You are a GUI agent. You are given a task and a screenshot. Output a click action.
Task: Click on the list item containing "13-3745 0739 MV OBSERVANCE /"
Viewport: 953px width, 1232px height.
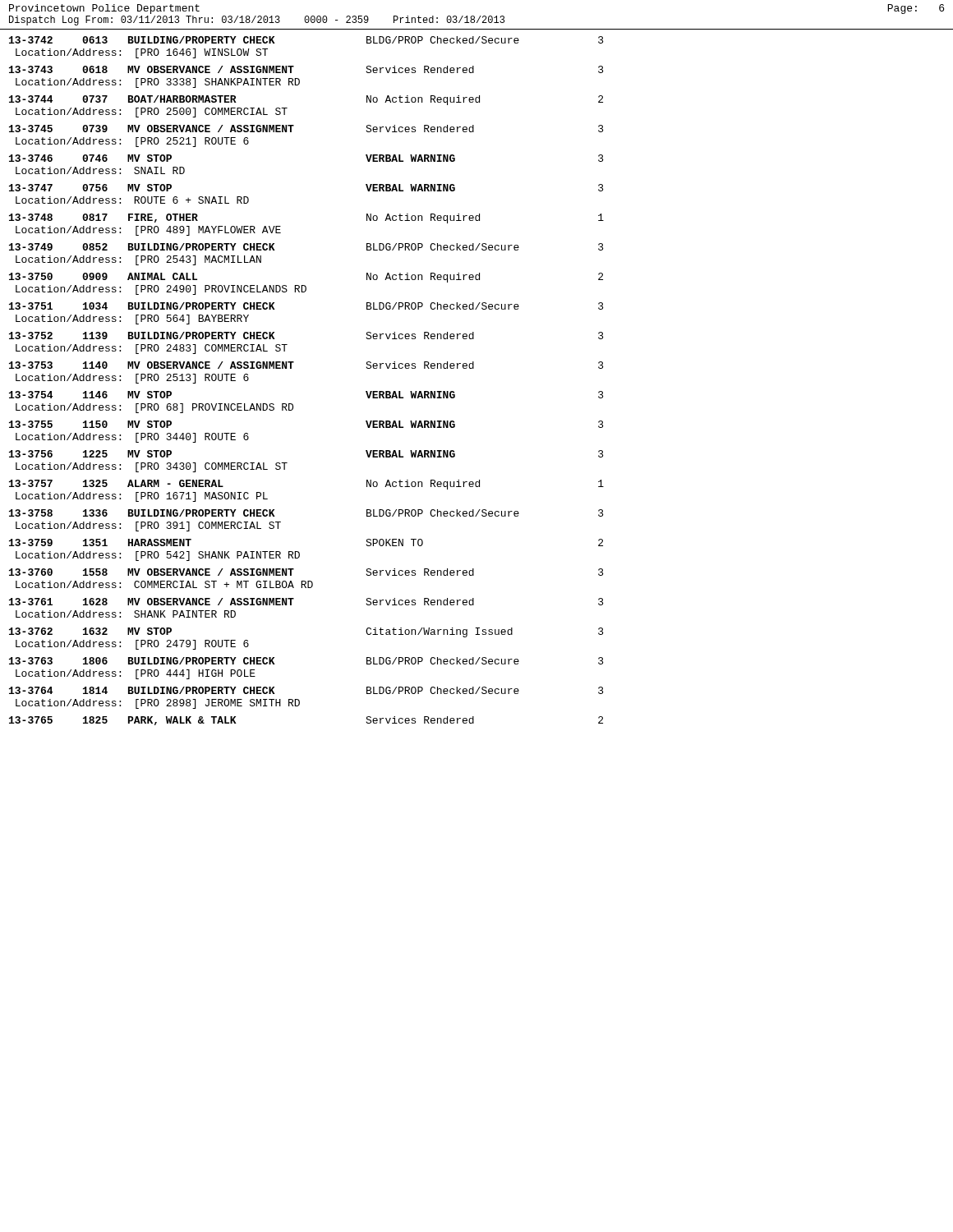(476, 136)
